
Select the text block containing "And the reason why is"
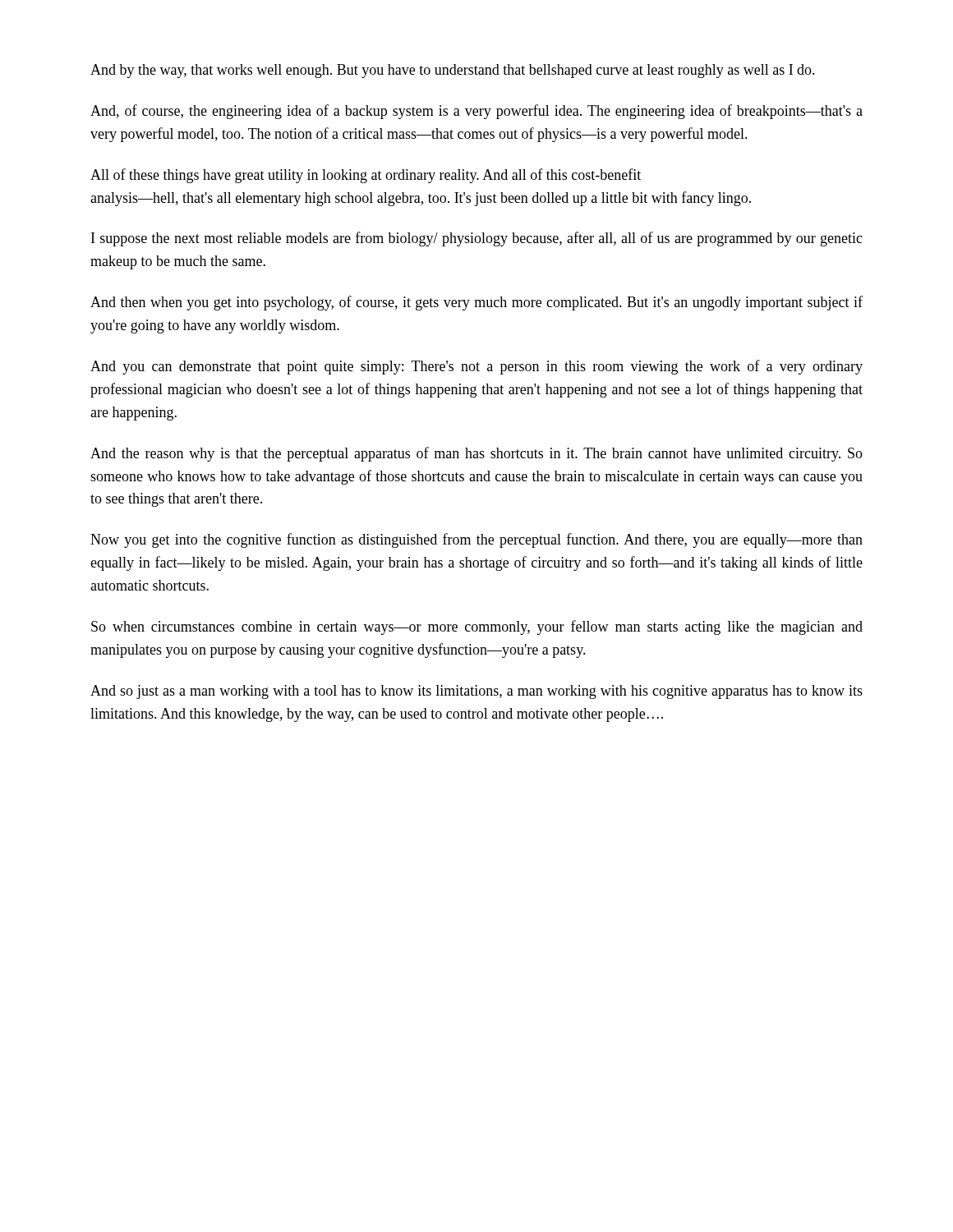click(x=476, y=476)
